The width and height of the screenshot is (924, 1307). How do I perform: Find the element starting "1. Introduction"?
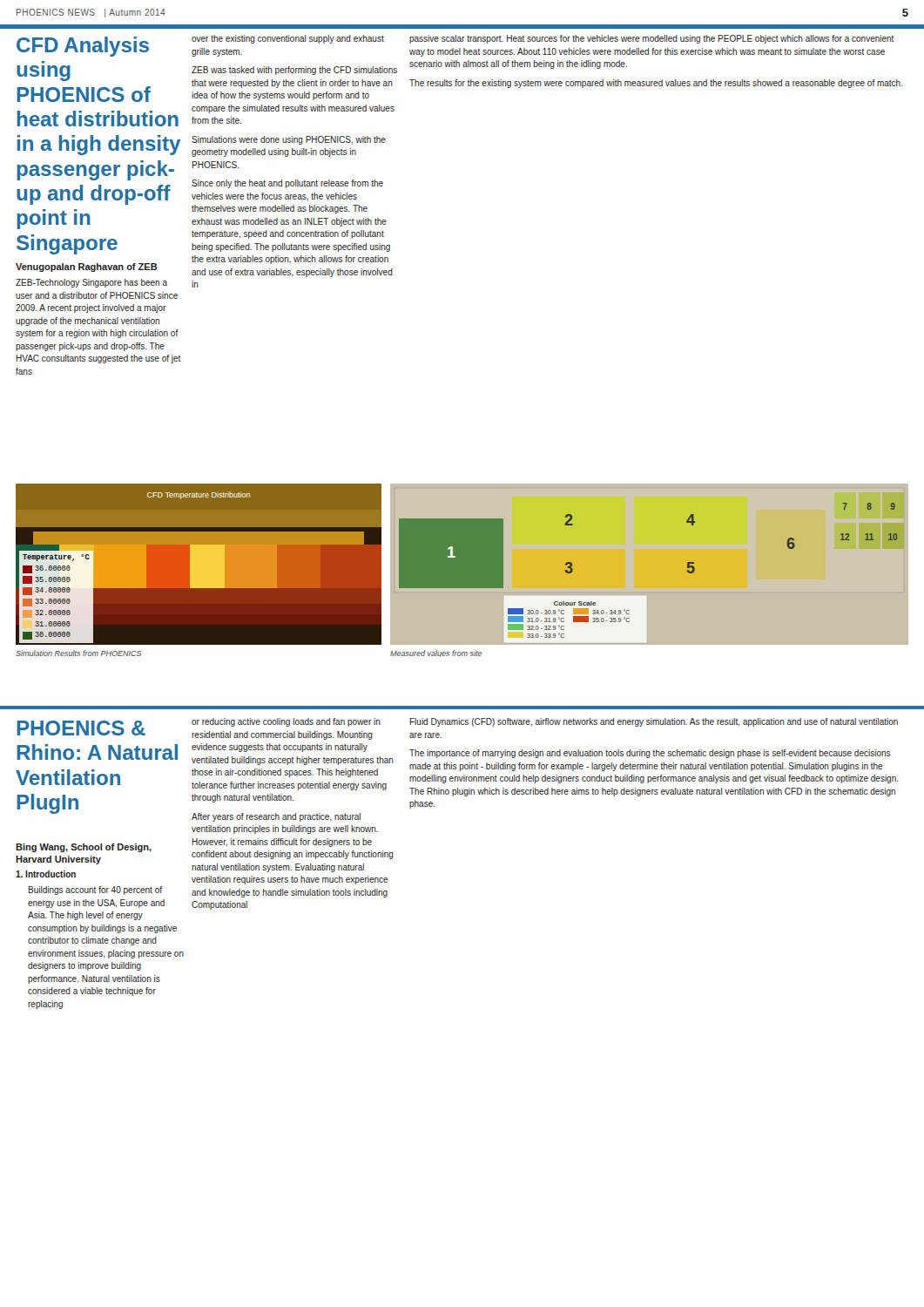coord(46,874)
